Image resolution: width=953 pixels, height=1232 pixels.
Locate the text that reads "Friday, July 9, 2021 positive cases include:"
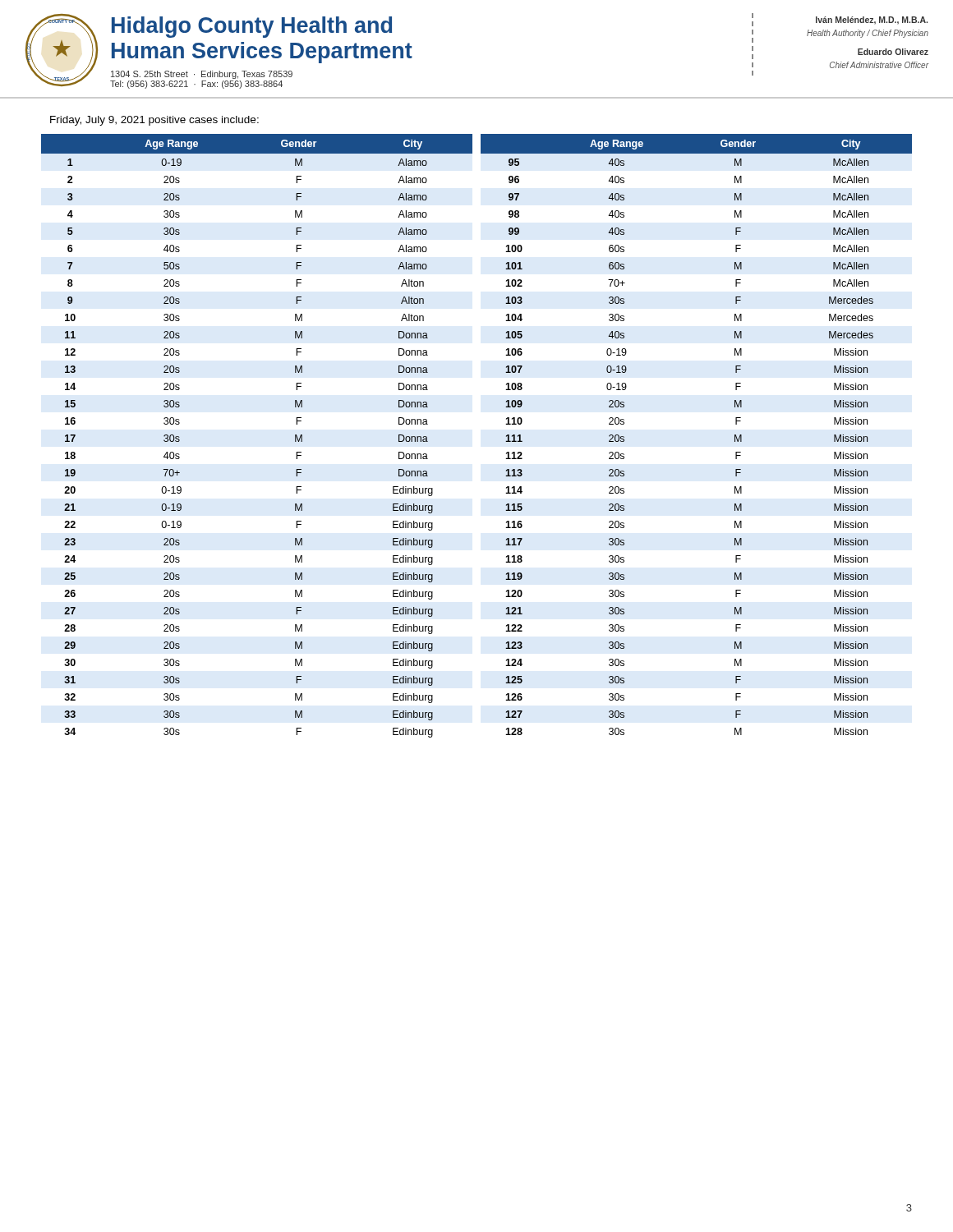pos(154,120)
